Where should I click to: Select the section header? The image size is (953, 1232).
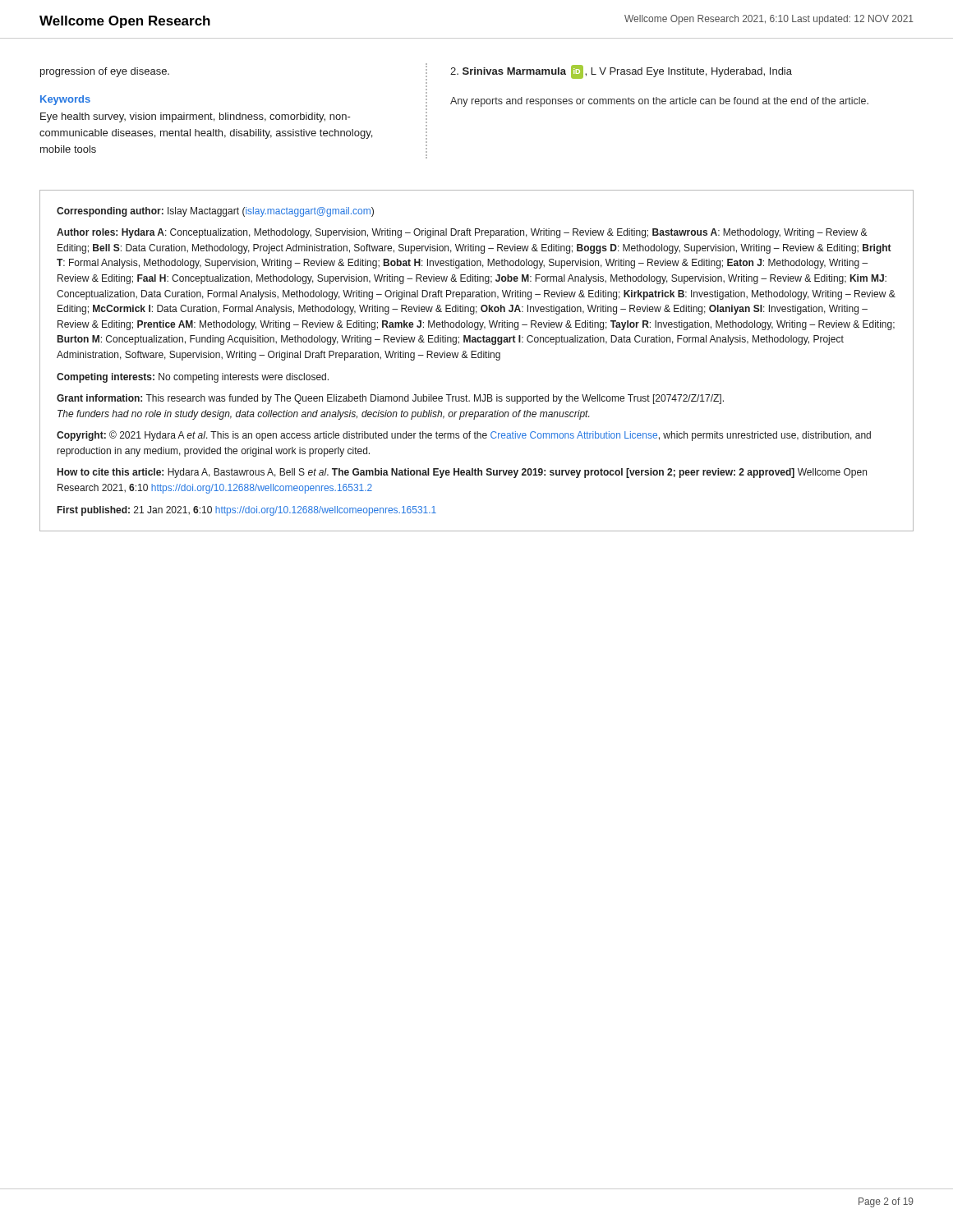(65, 99)
